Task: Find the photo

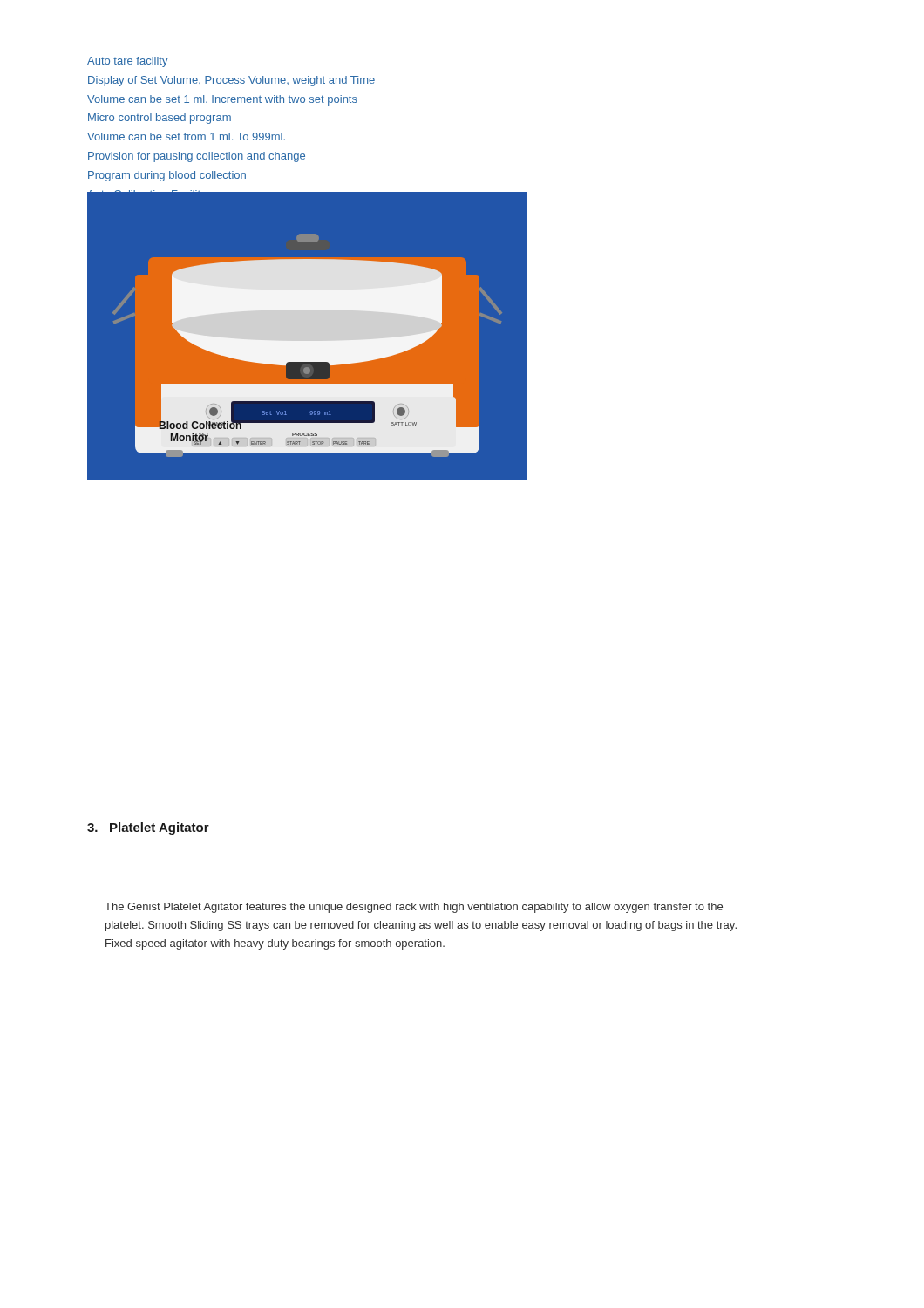Action: click(x=307, y=336)
